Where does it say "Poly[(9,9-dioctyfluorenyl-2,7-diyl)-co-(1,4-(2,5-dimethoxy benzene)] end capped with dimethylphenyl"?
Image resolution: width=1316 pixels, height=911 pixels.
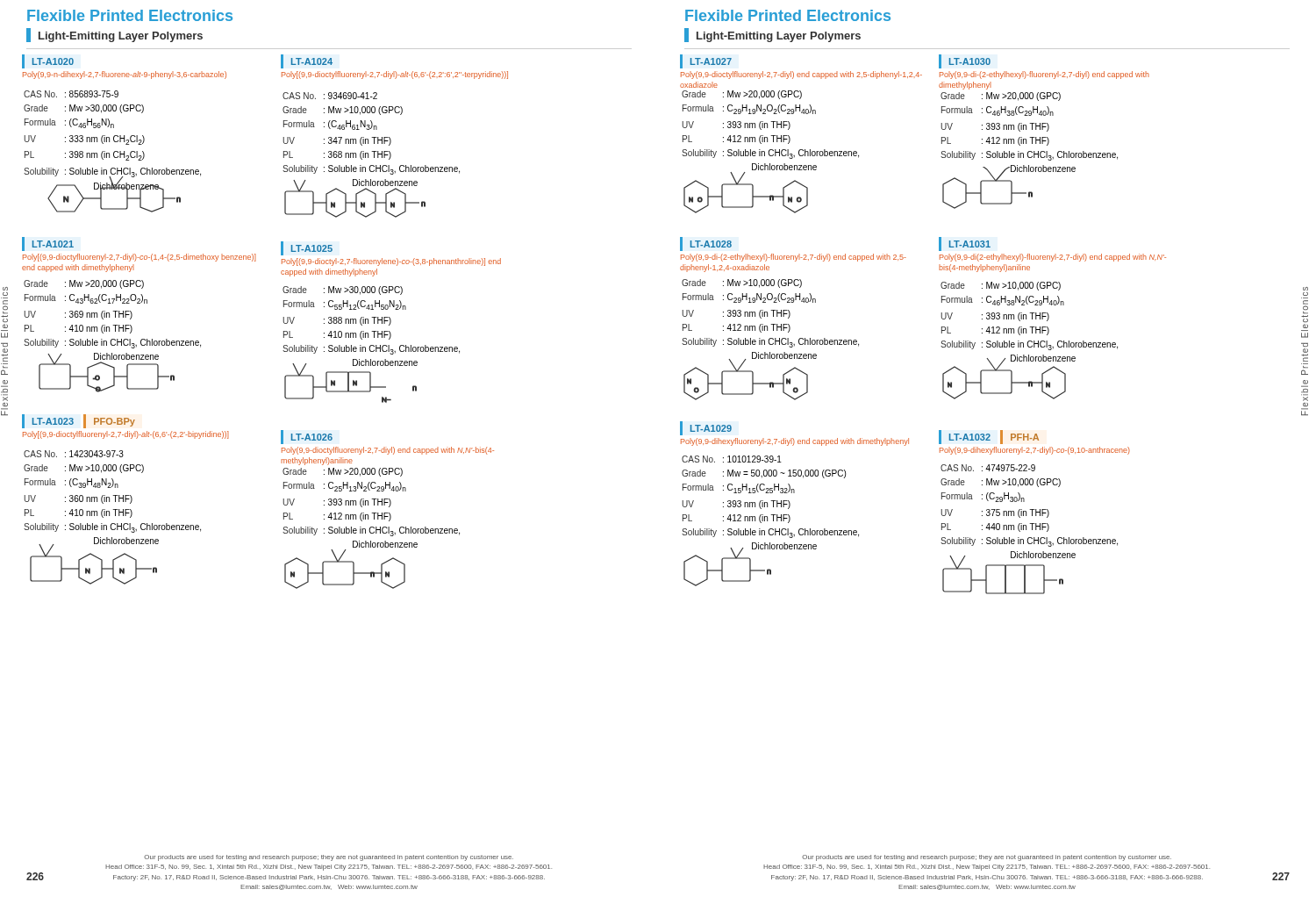(x=139, y=262)
